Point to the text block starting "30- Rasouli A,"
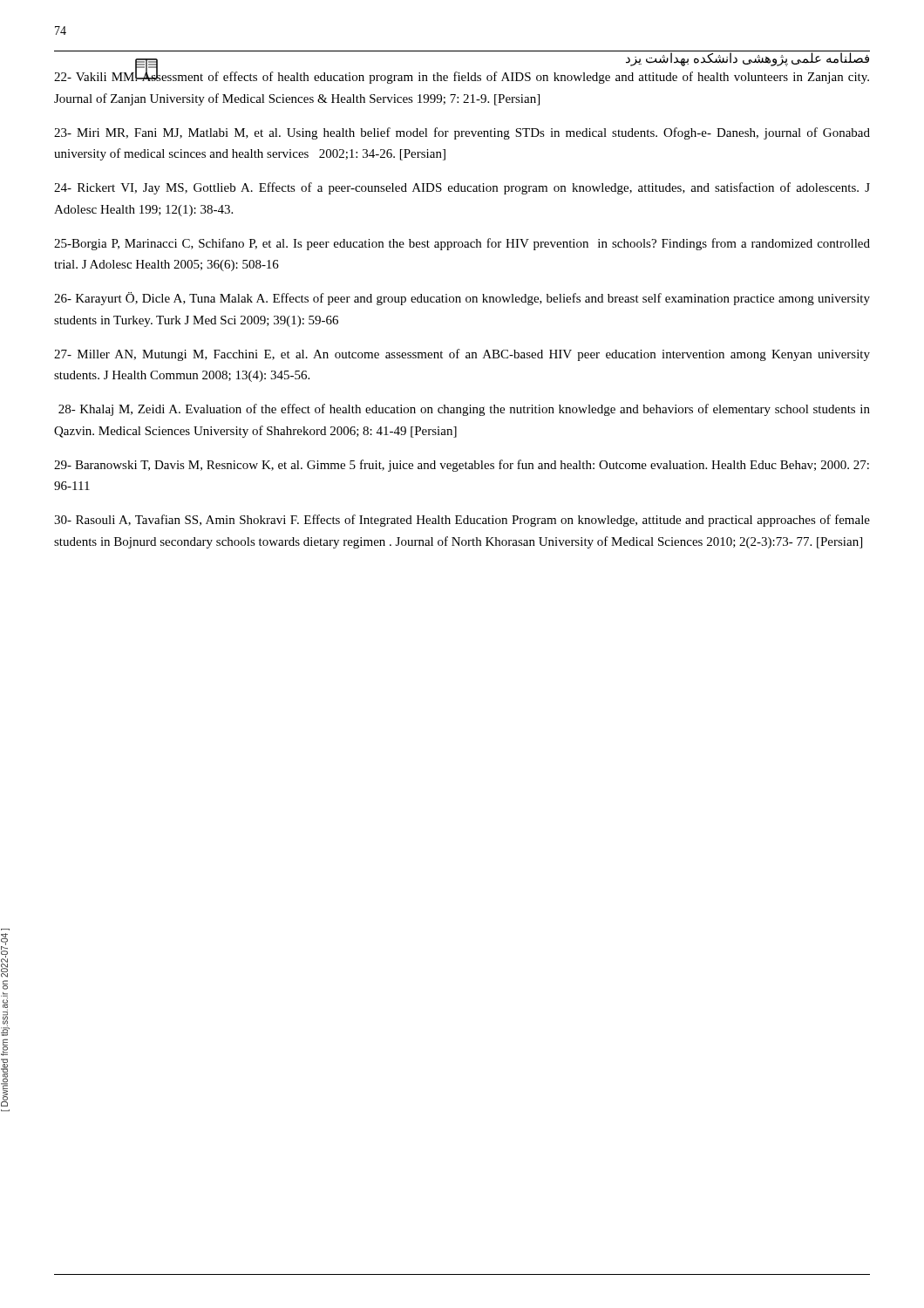The height and width of the screenshot is (1308, 924). click(462, 531)
